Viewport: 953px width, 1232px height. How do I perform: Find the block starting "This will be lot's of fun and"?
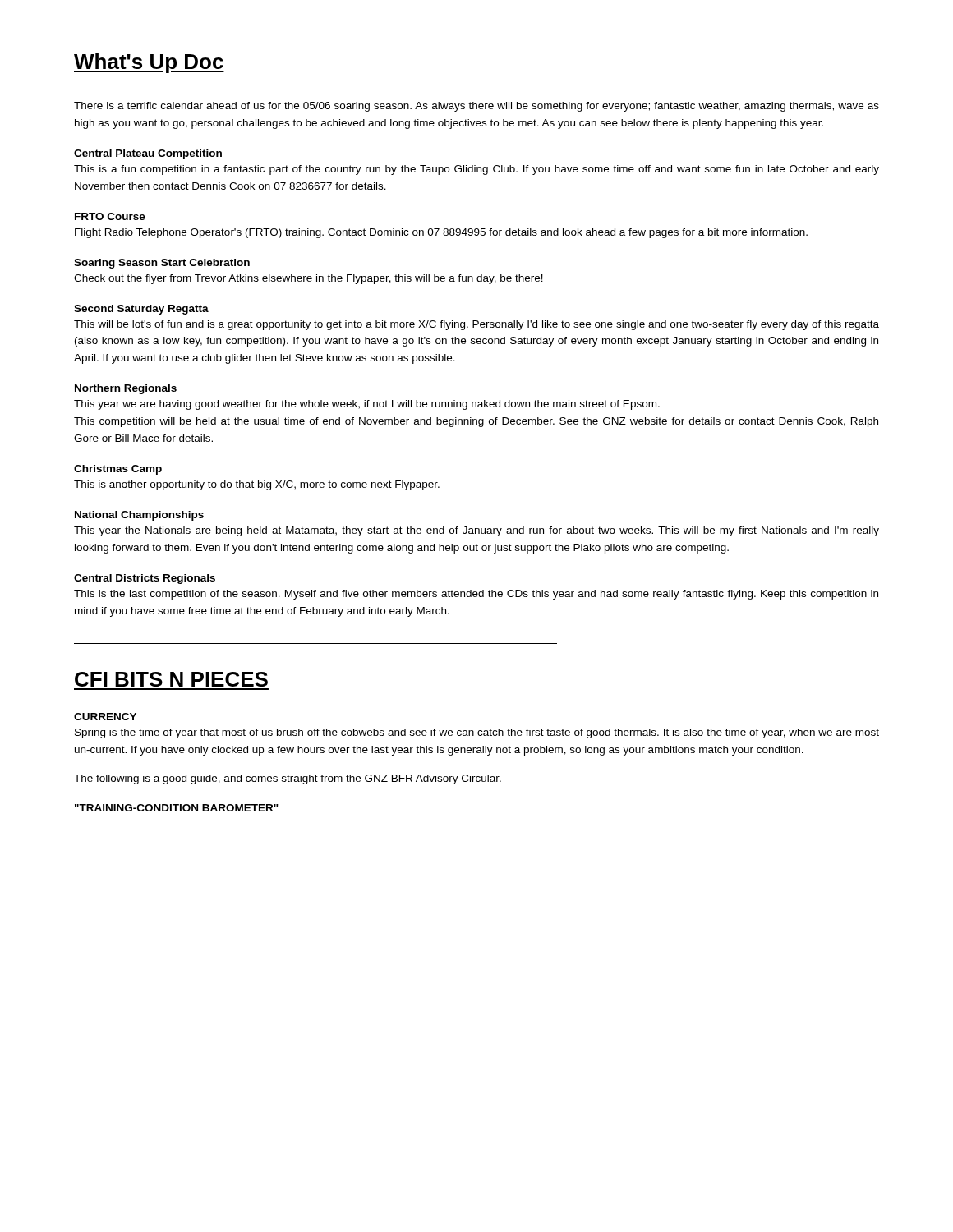[476, 341]
